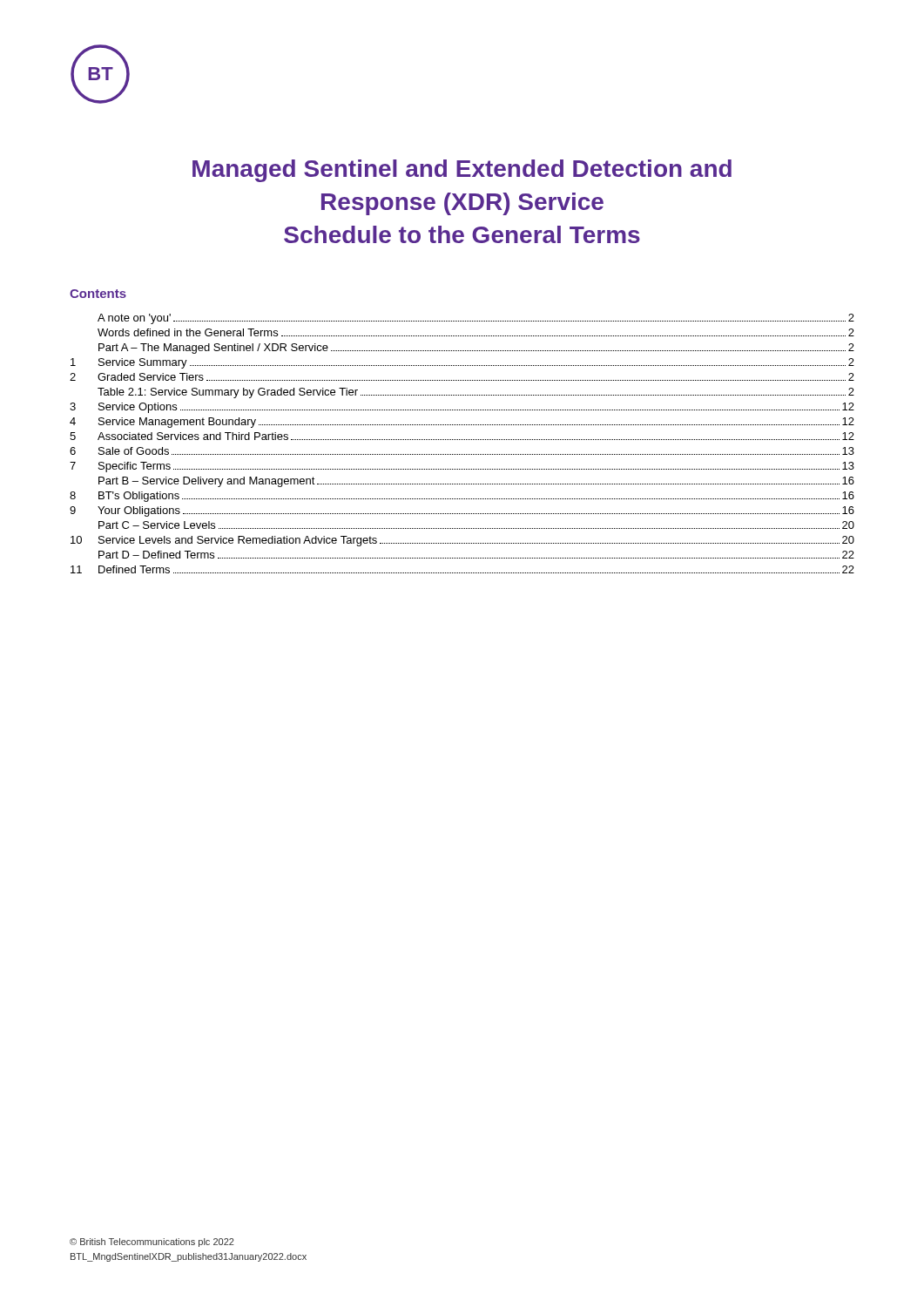Select the text block starting "5 Associated Services and Third"
Image resolution: width=924 pixels, height=1307 pixels.
[x=462, y=436]
